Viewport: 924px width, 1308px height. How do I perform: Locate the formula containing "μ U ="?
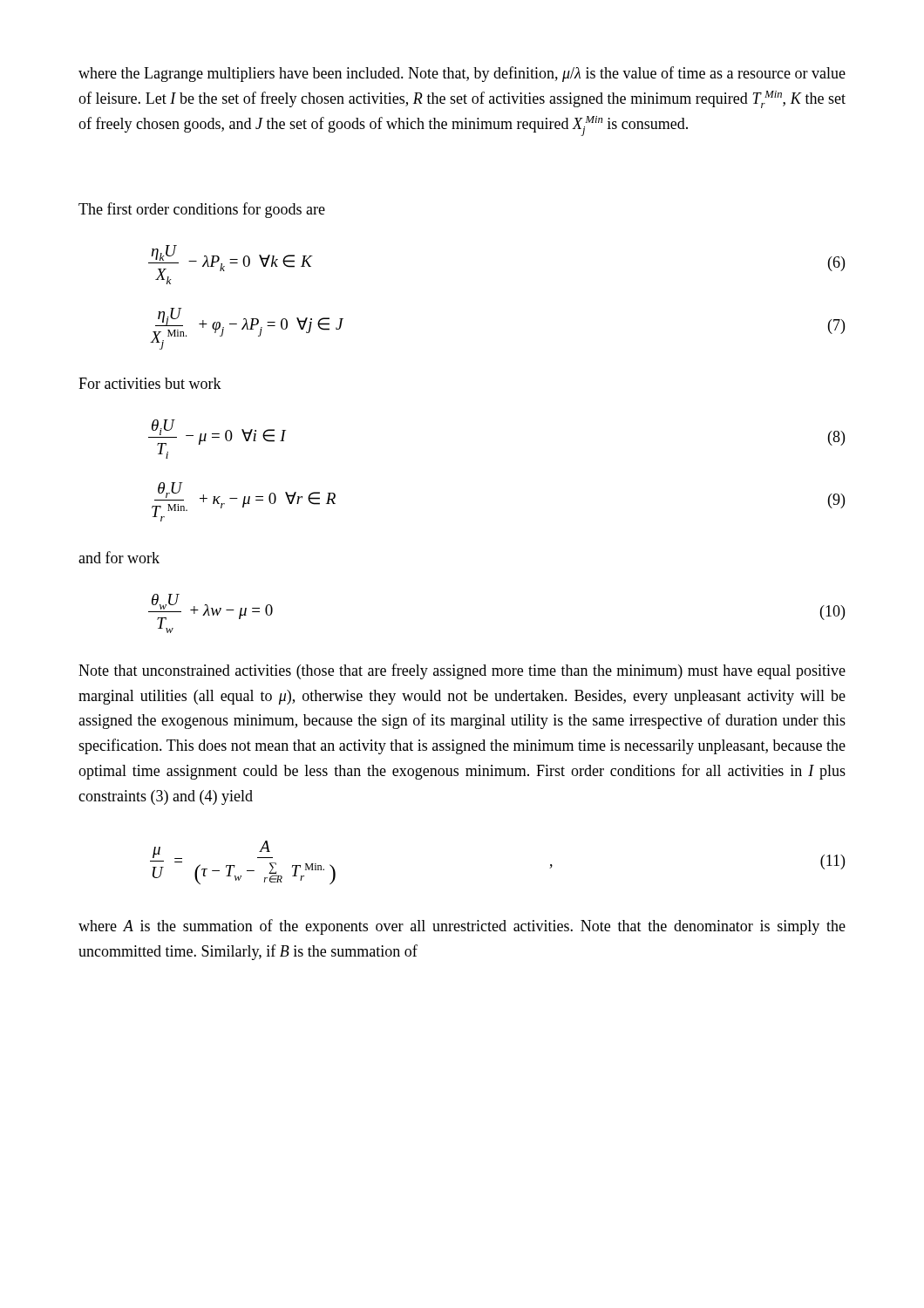[x=270, y=863]
